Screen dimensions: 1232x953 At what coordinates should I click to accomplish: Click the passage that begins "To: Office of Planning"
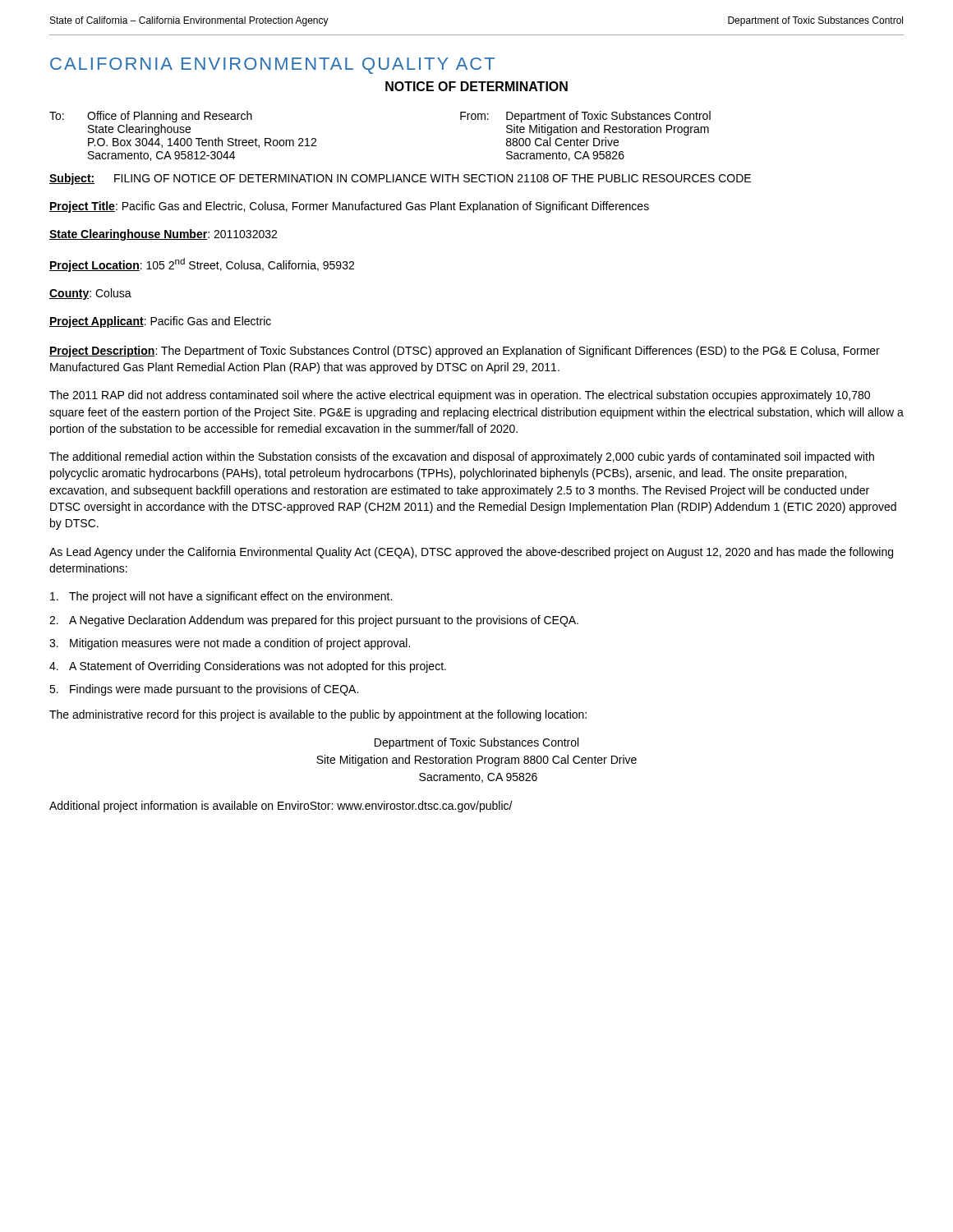(x=166, y=116)
